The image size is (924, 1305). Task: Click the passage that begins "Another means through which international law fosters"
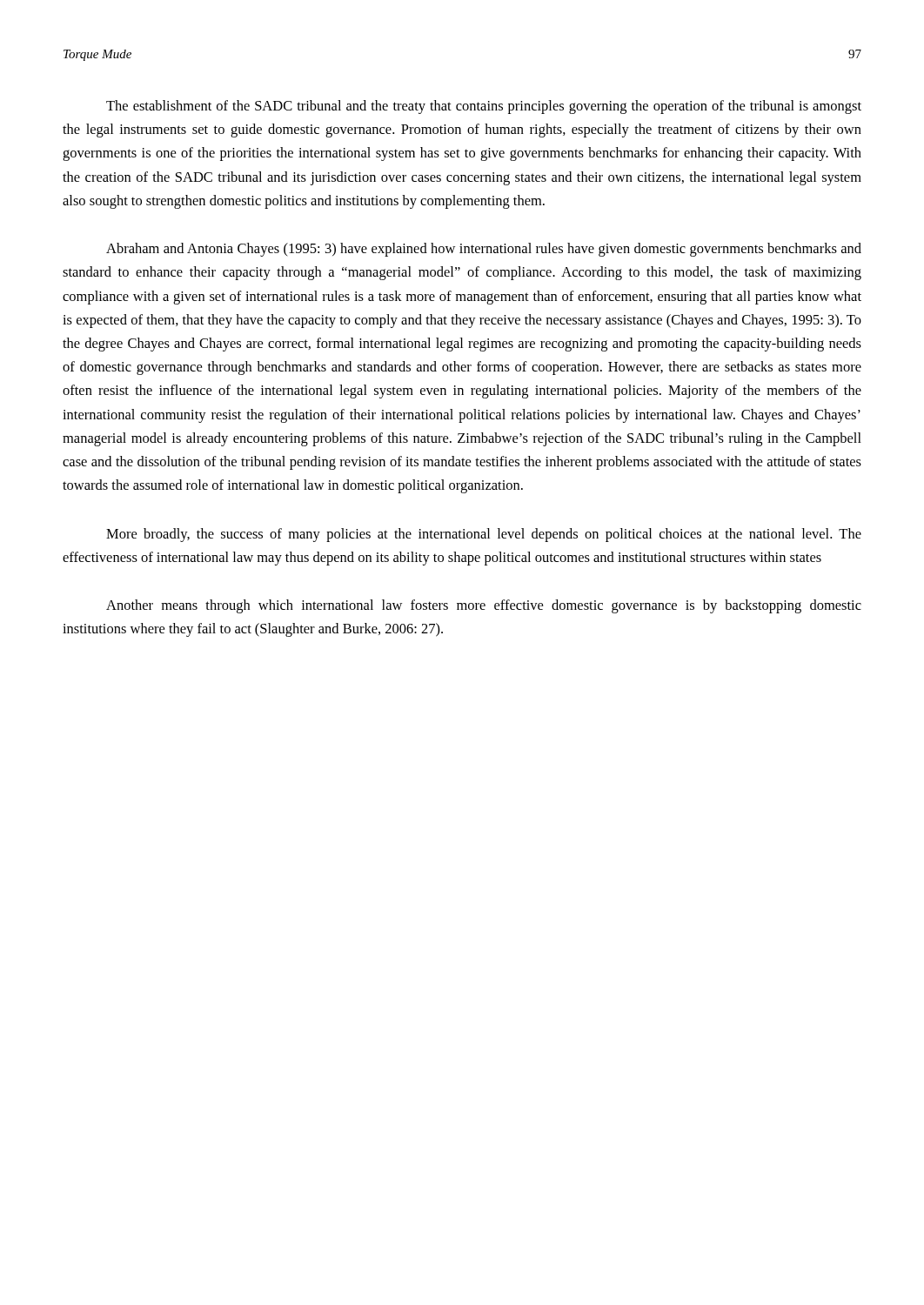pos(462,617)
